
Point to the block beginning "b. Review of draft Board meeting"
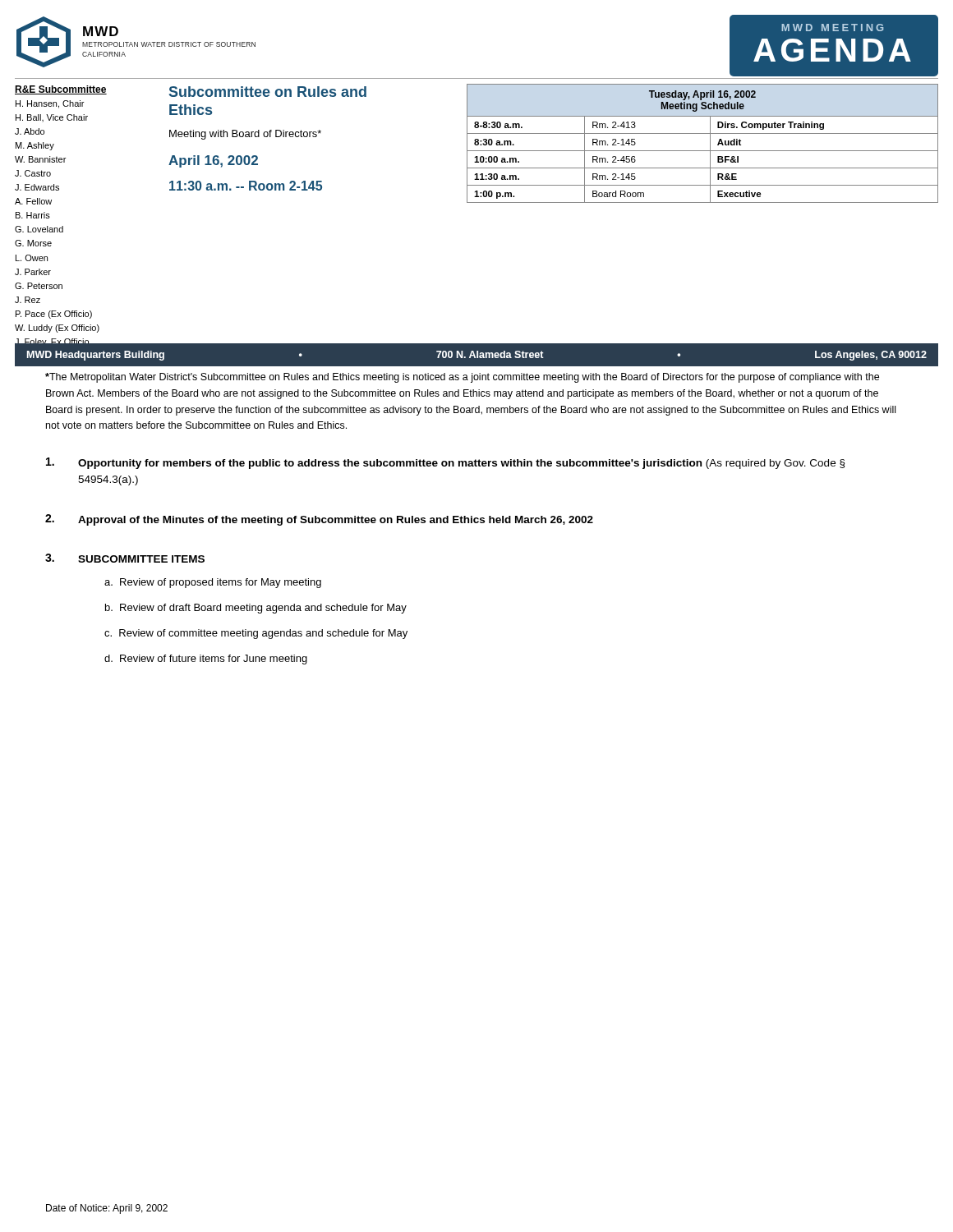pos(255,607)
